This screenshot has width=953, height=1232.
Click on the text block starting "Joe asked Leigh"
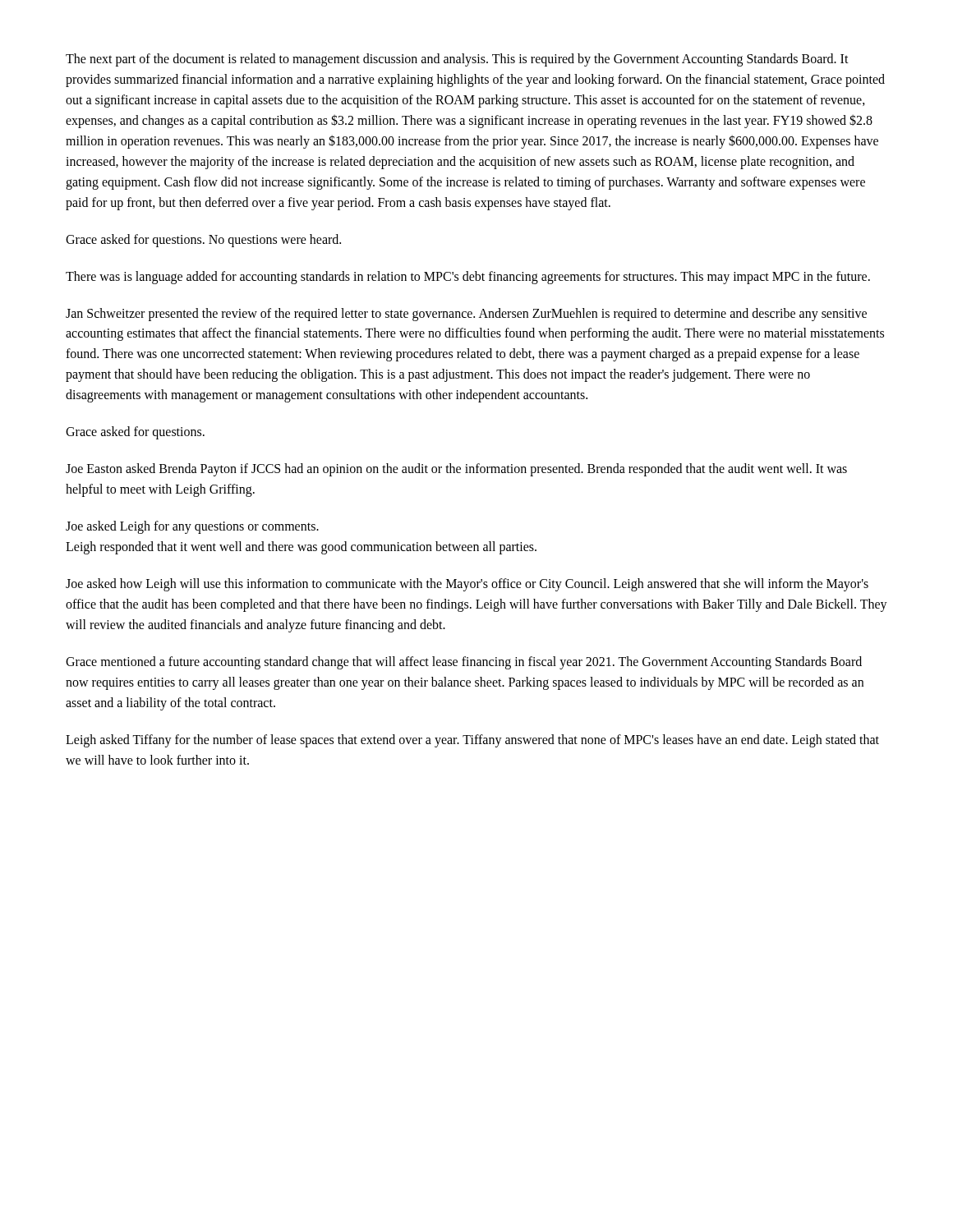coord(302,536)
